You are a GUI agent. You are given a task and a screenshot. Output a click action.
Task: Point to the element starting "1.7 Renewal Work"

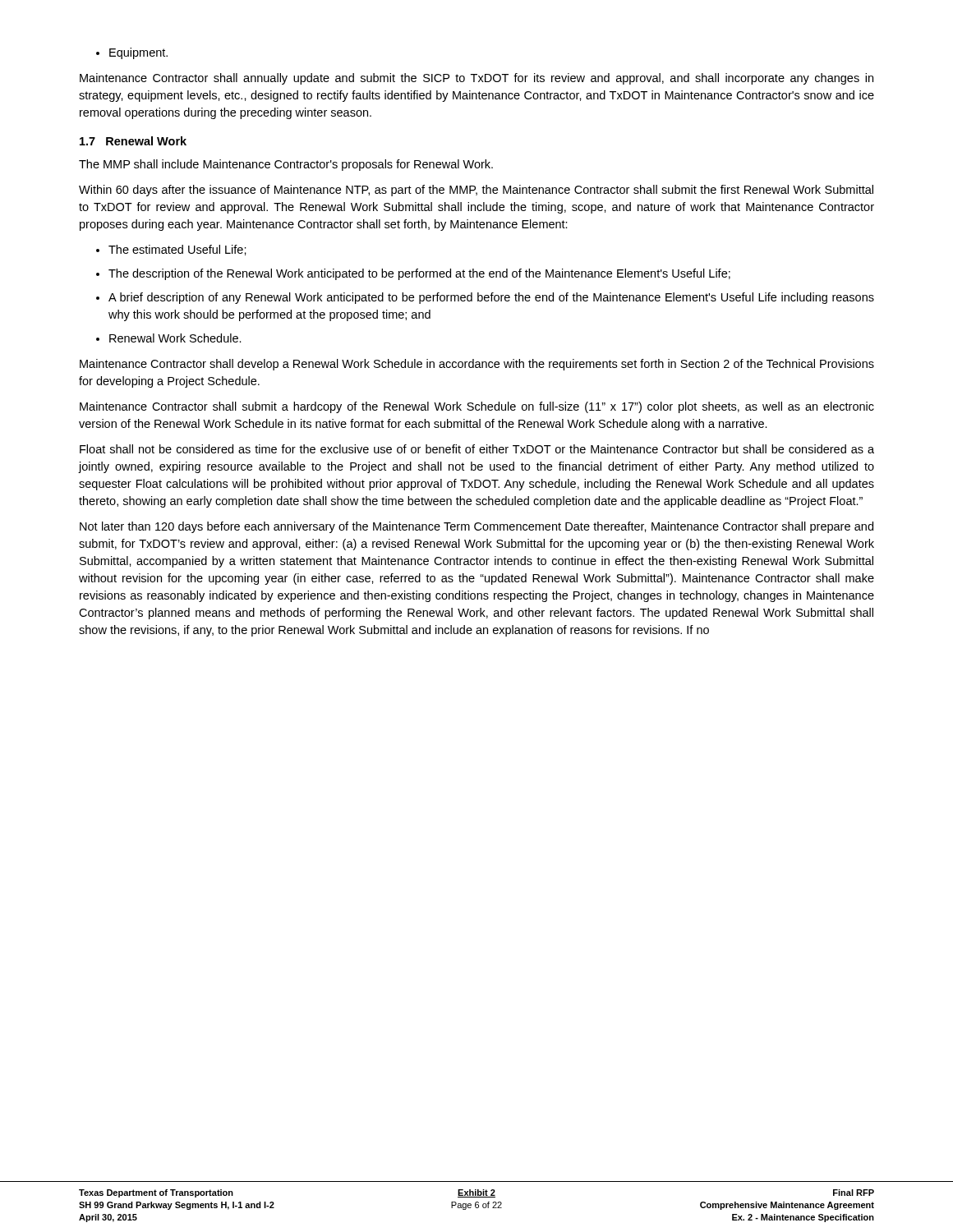tap(133, 141)
